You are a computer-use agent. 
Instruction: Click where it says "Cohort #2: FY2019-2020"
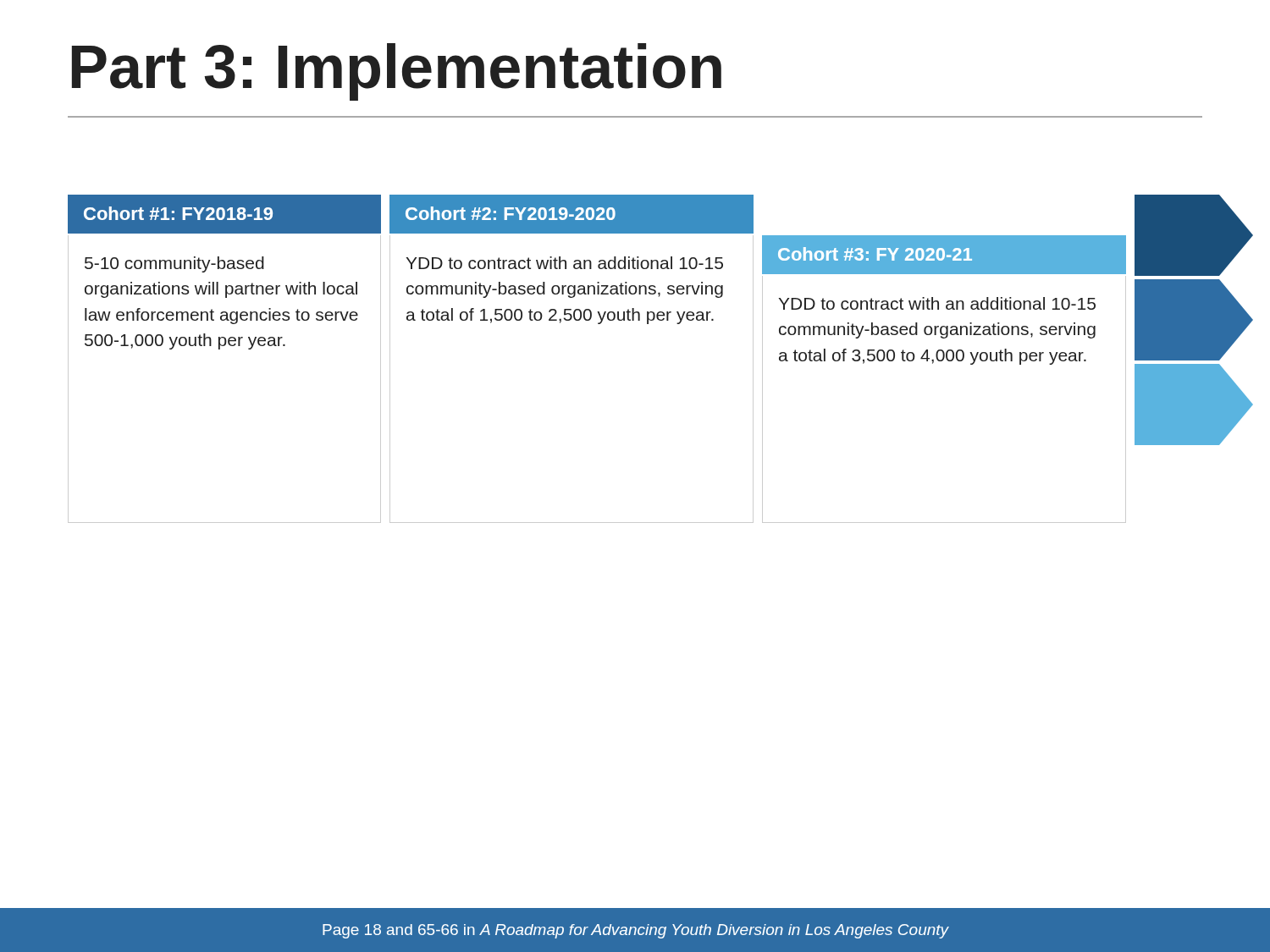coord(510,214)
